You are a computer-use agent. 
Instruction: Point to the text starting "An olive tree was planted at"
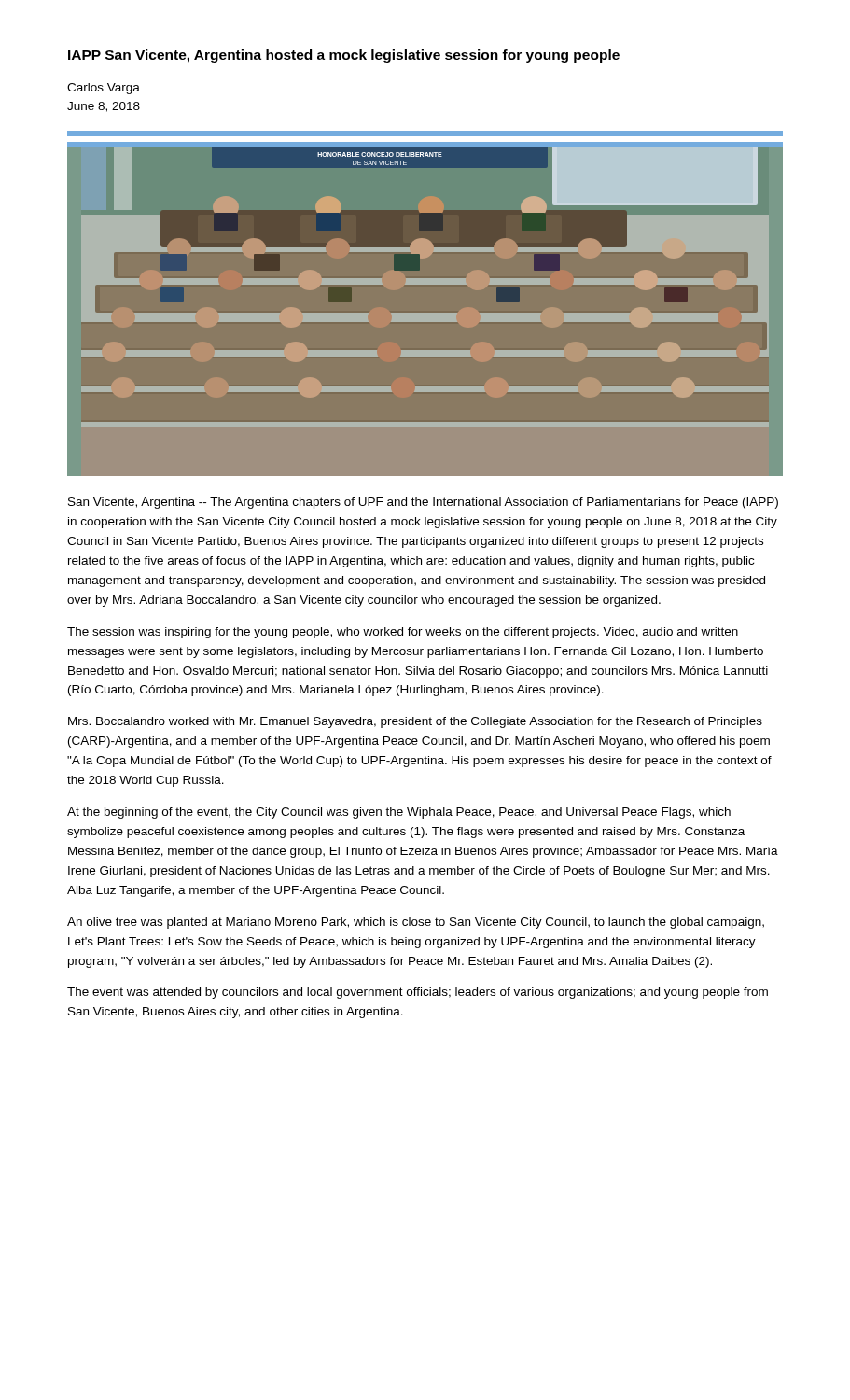point(416,941)
